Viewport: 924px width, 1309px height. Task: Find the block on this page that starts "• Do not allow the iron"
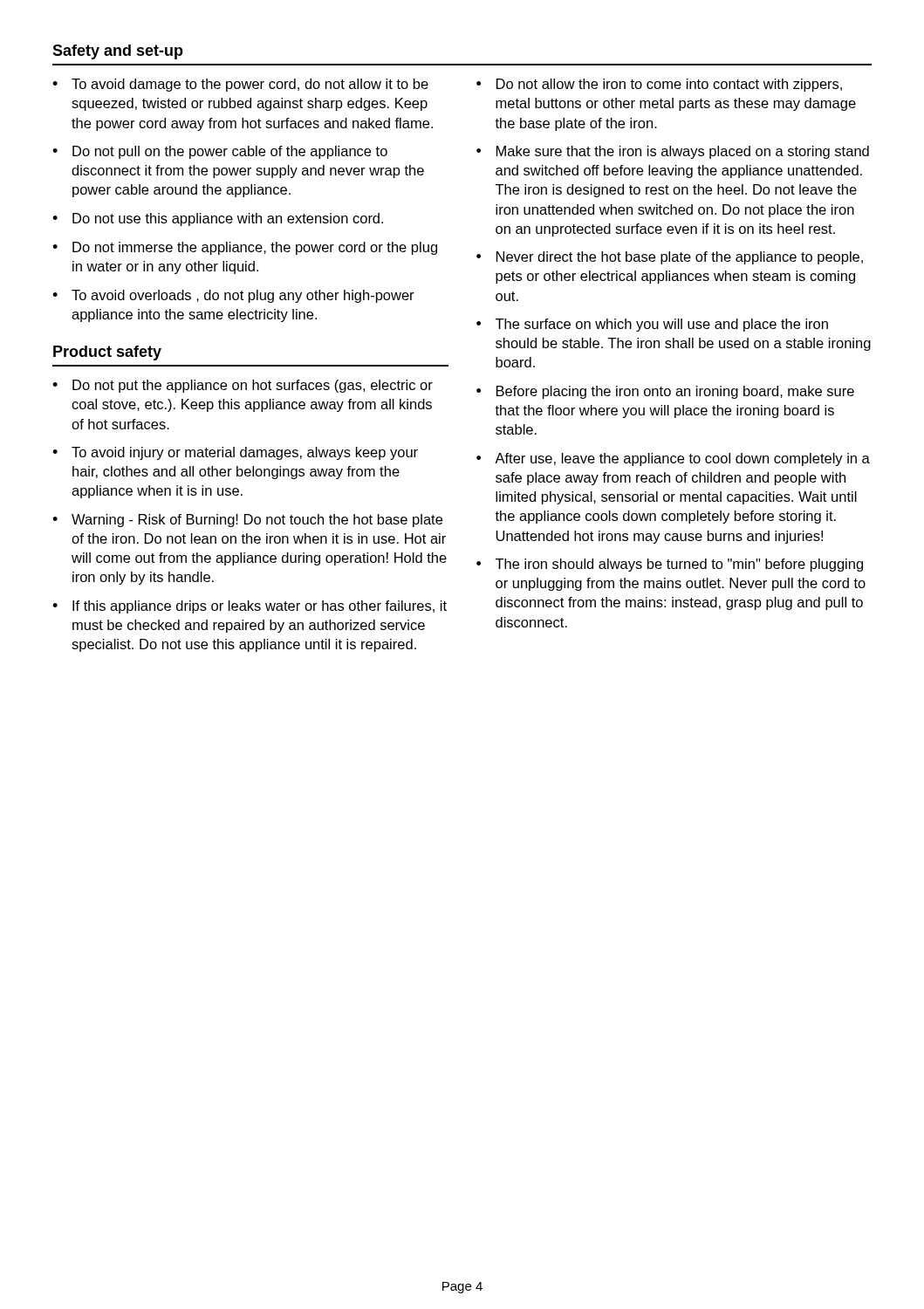[674, 103]
